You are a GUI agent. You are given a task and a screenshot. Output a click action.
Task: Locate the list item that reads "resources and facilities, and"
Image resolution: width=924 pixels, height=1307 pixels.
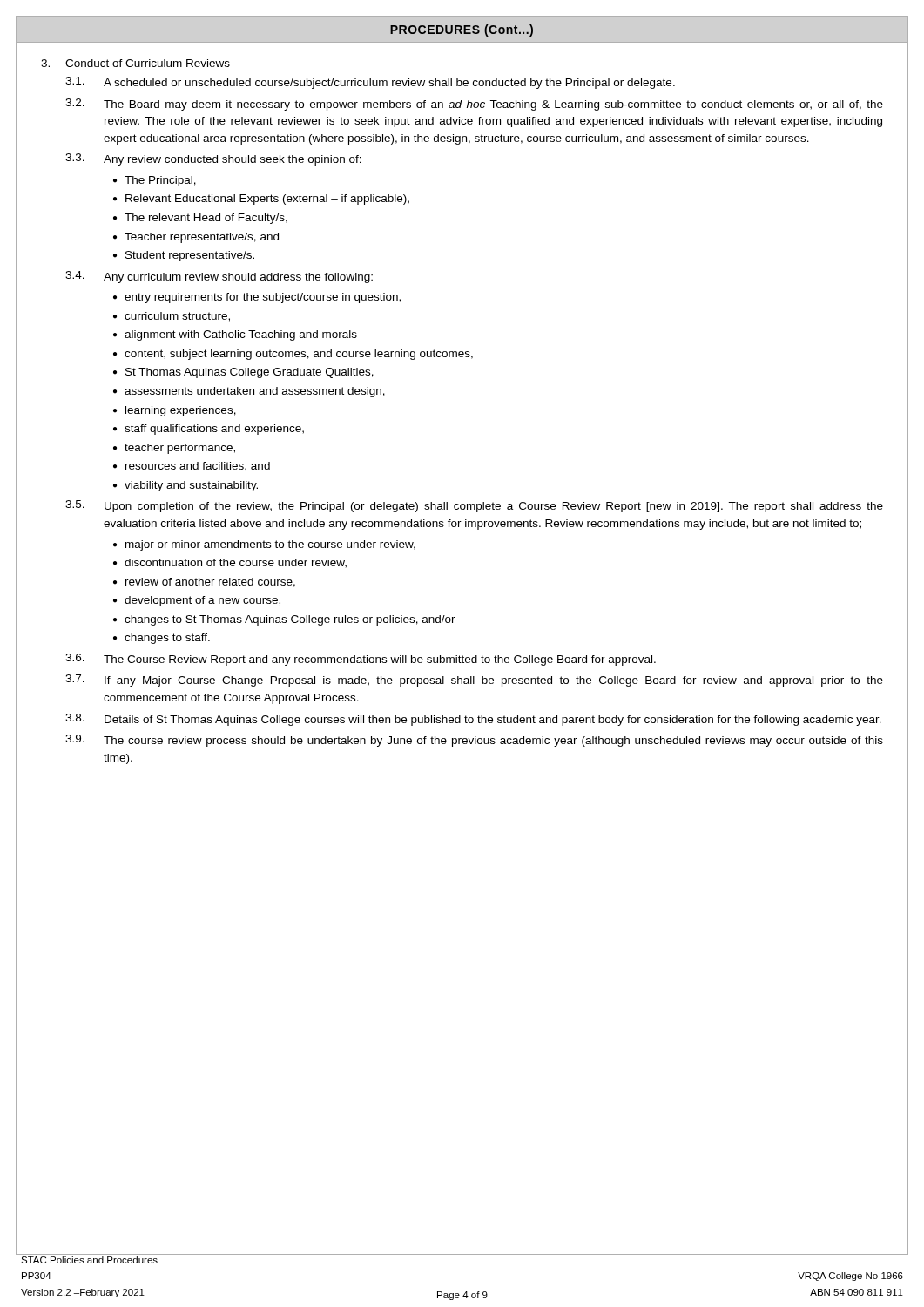click(197, 466)
